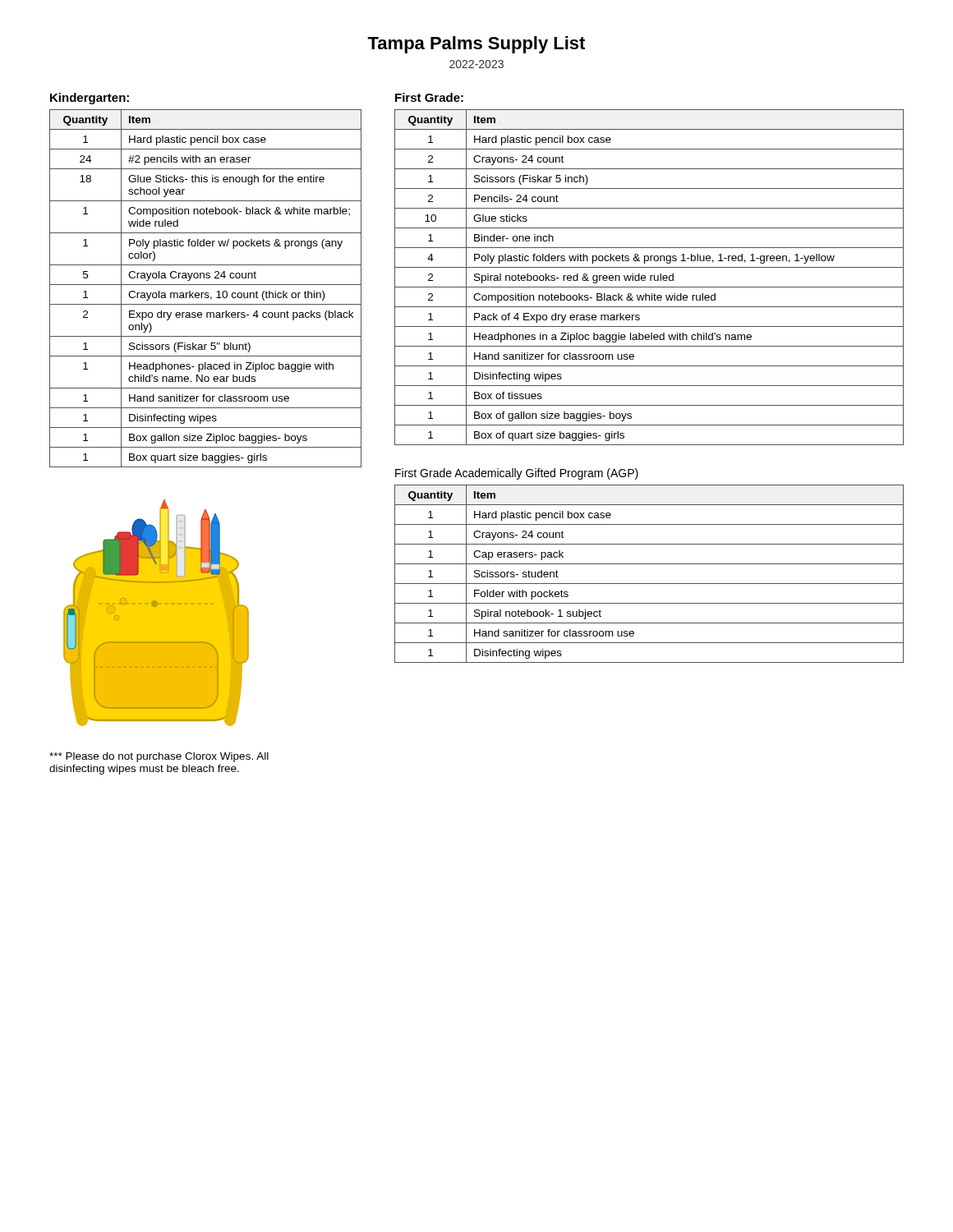Locate the table with the text "Poly plastic folders"
953x1232 pixels.
click(x=649, y=277)
